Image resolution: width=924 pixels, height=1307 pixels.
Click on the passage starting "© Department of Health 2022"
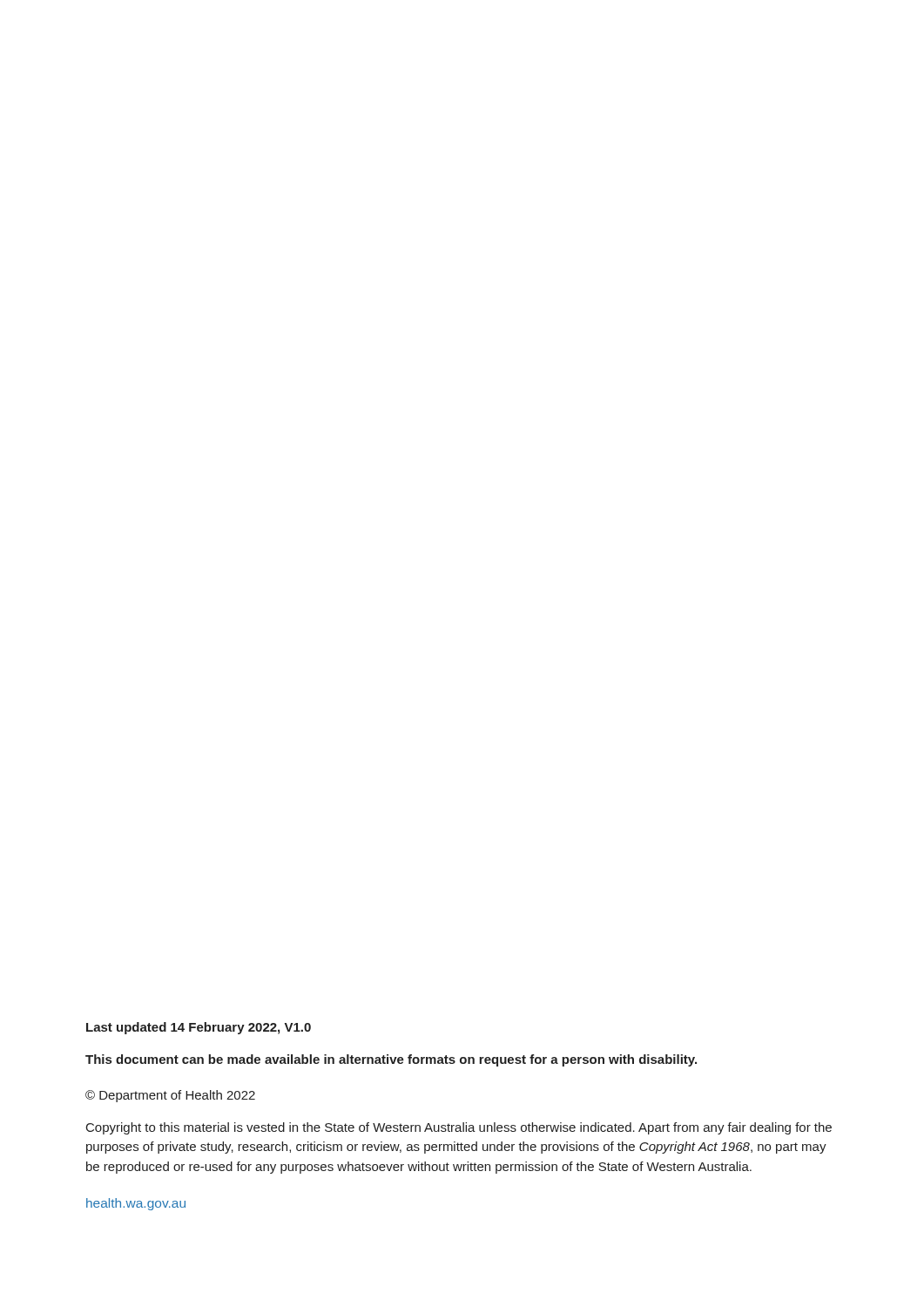[x=170, y=1094]
